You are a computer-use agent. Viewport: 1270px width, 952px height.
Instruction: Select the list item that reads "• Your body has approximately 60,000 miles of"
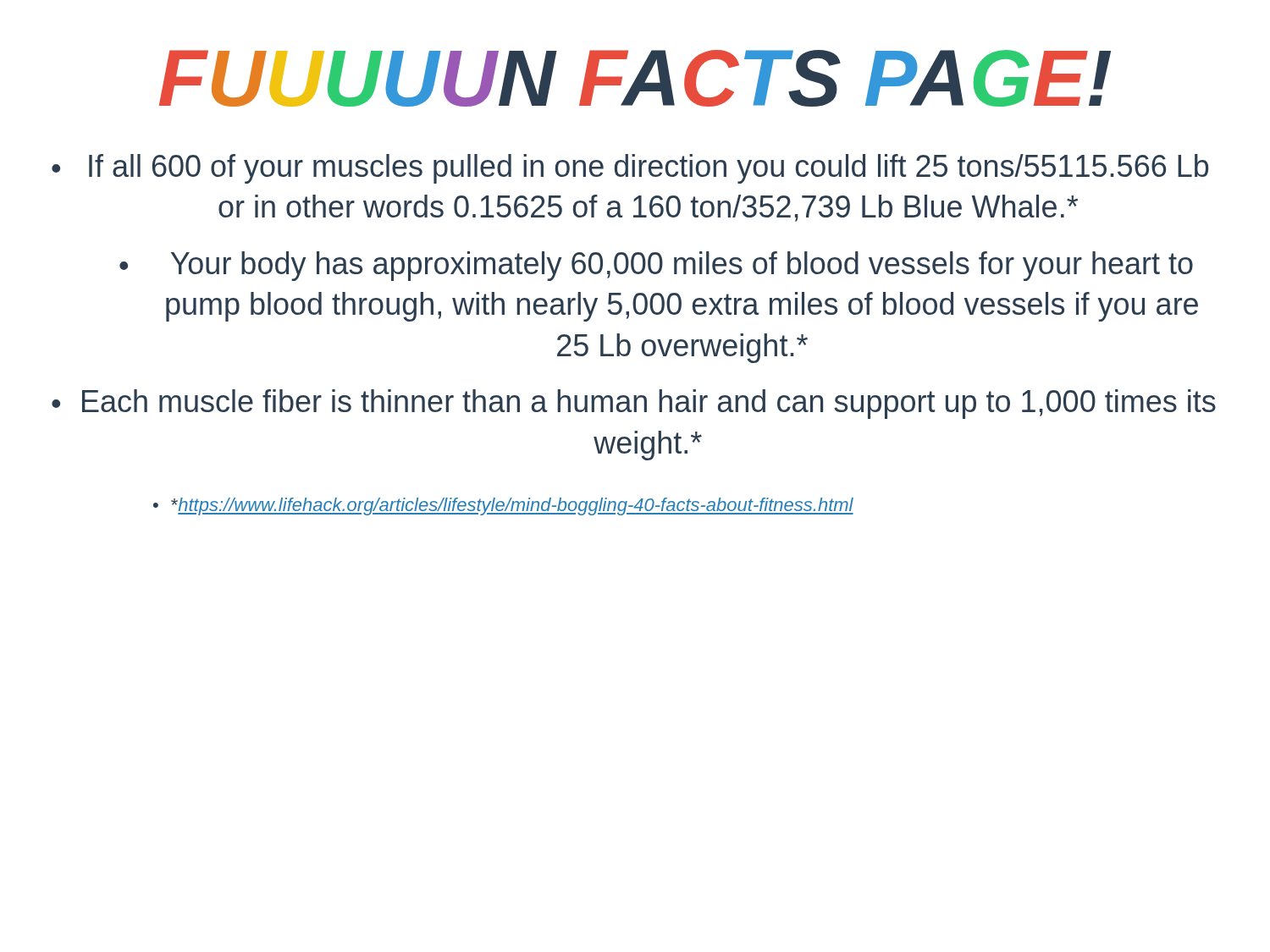pyautogui.click(x=669, y=305)
